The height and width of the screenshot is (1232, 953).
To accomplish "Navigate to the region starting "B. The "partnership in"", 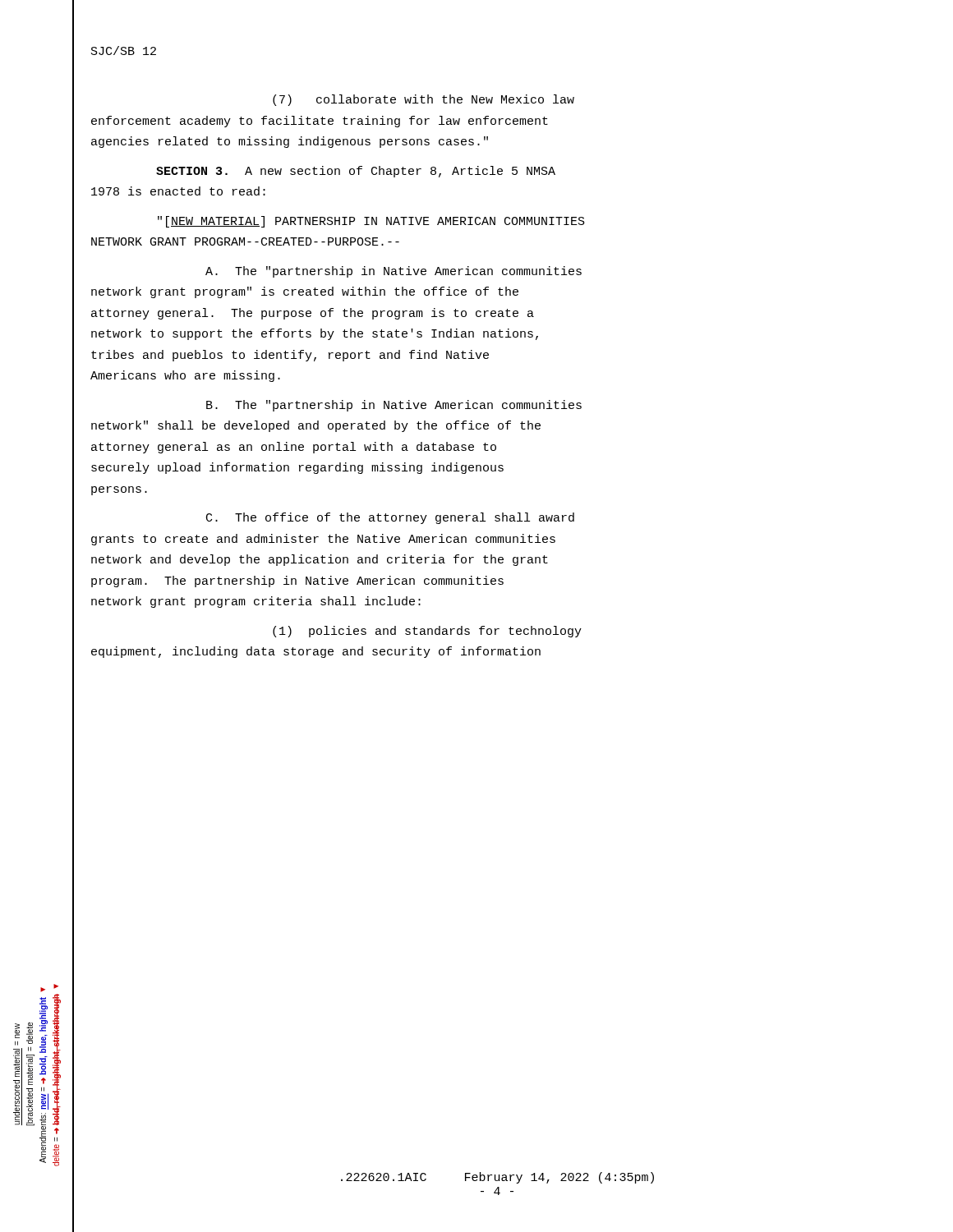I will [x=489, y=448].
